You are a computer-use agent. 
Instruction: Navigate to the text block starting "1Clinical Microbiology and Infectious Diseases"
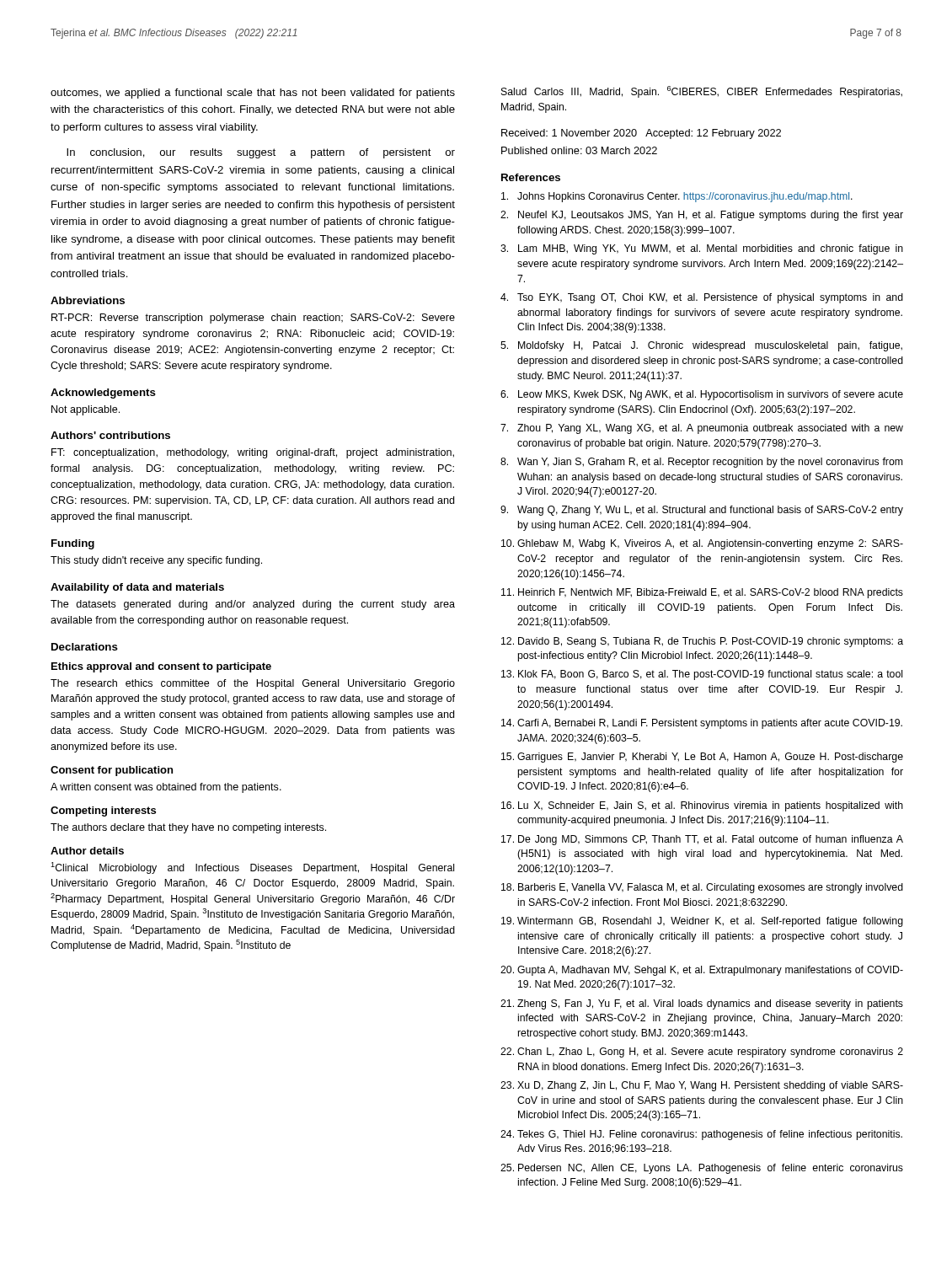pos(253,906)
